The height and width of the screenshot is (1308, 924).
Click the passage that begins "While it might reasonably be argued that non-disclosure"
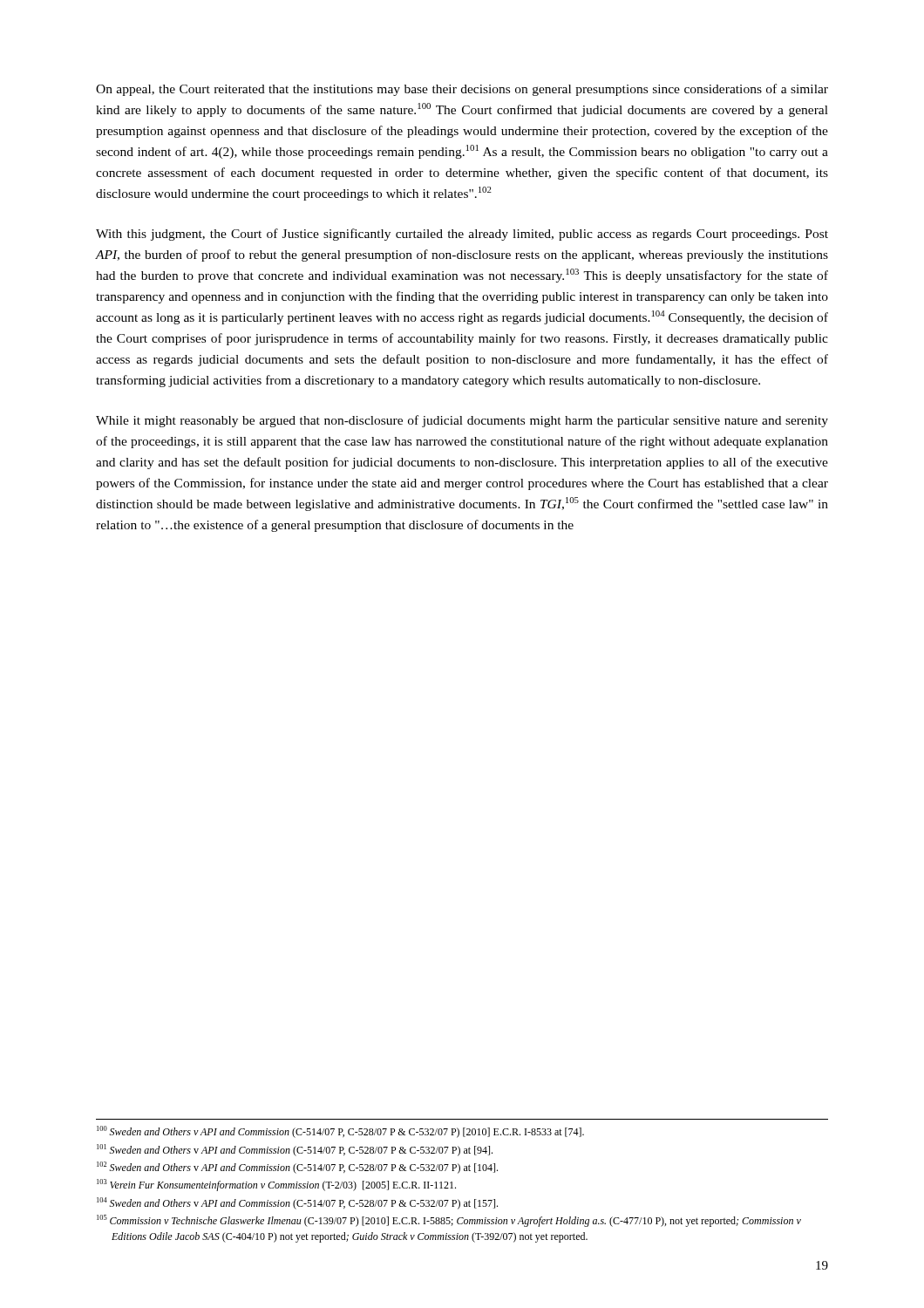pyautogui.click(x=462, y=472)
